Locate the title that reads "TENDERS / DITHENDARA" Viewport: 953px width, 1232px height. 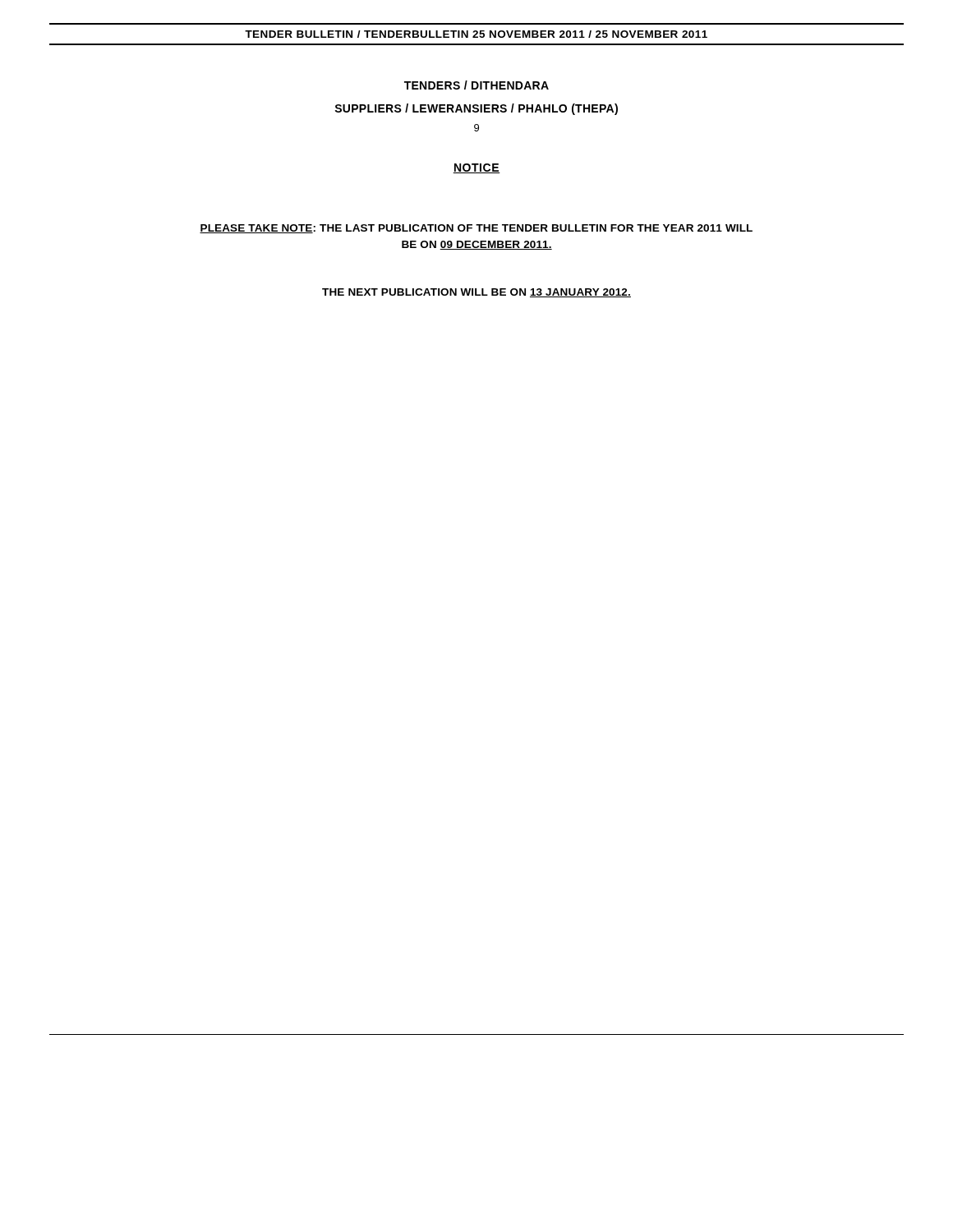[x=476, y=85]
